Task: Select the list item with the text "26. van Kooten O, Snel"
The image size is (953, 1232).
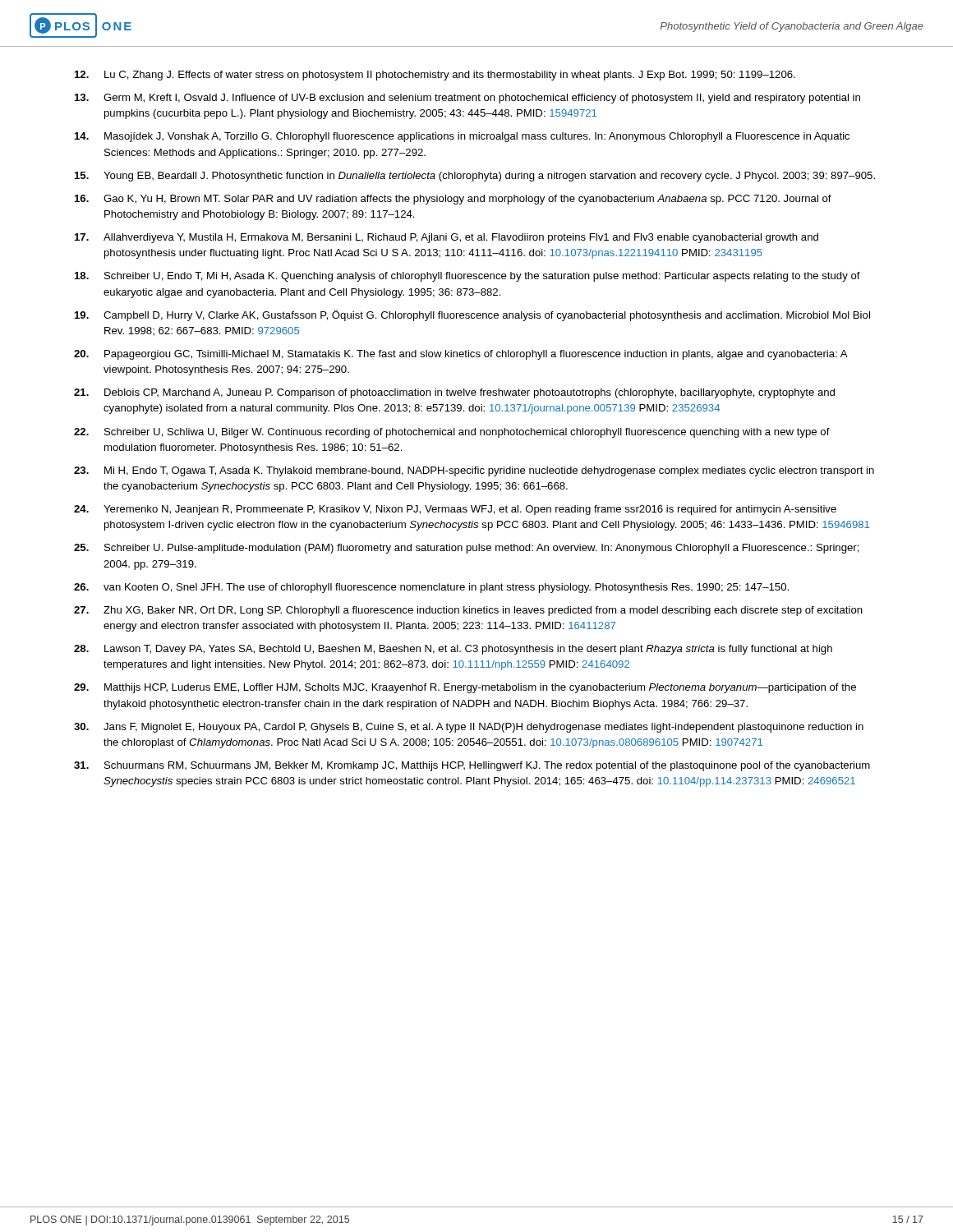Action: pos(432,587)
